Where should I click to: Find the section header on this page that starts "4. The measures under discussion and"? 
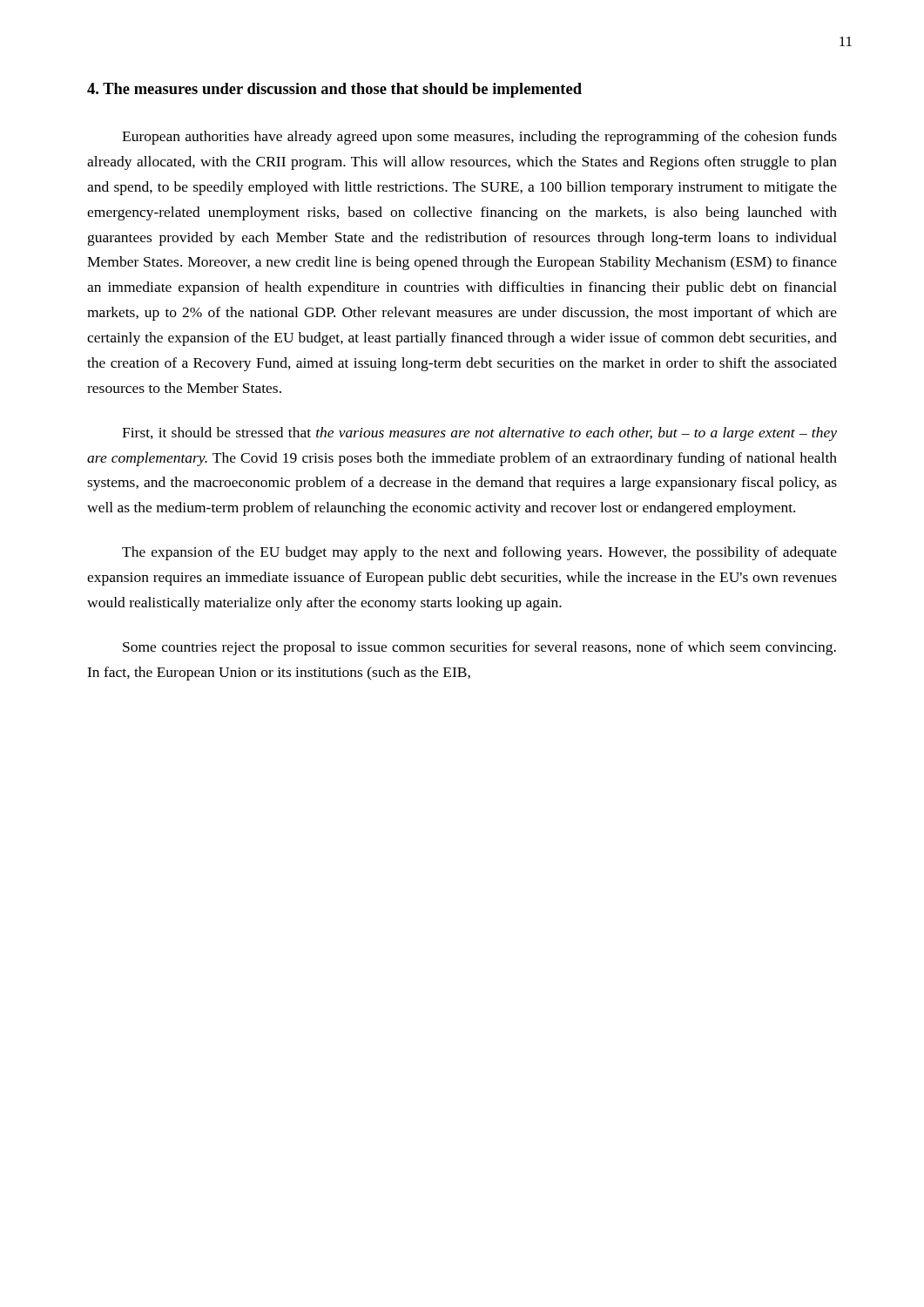point(334,89)
